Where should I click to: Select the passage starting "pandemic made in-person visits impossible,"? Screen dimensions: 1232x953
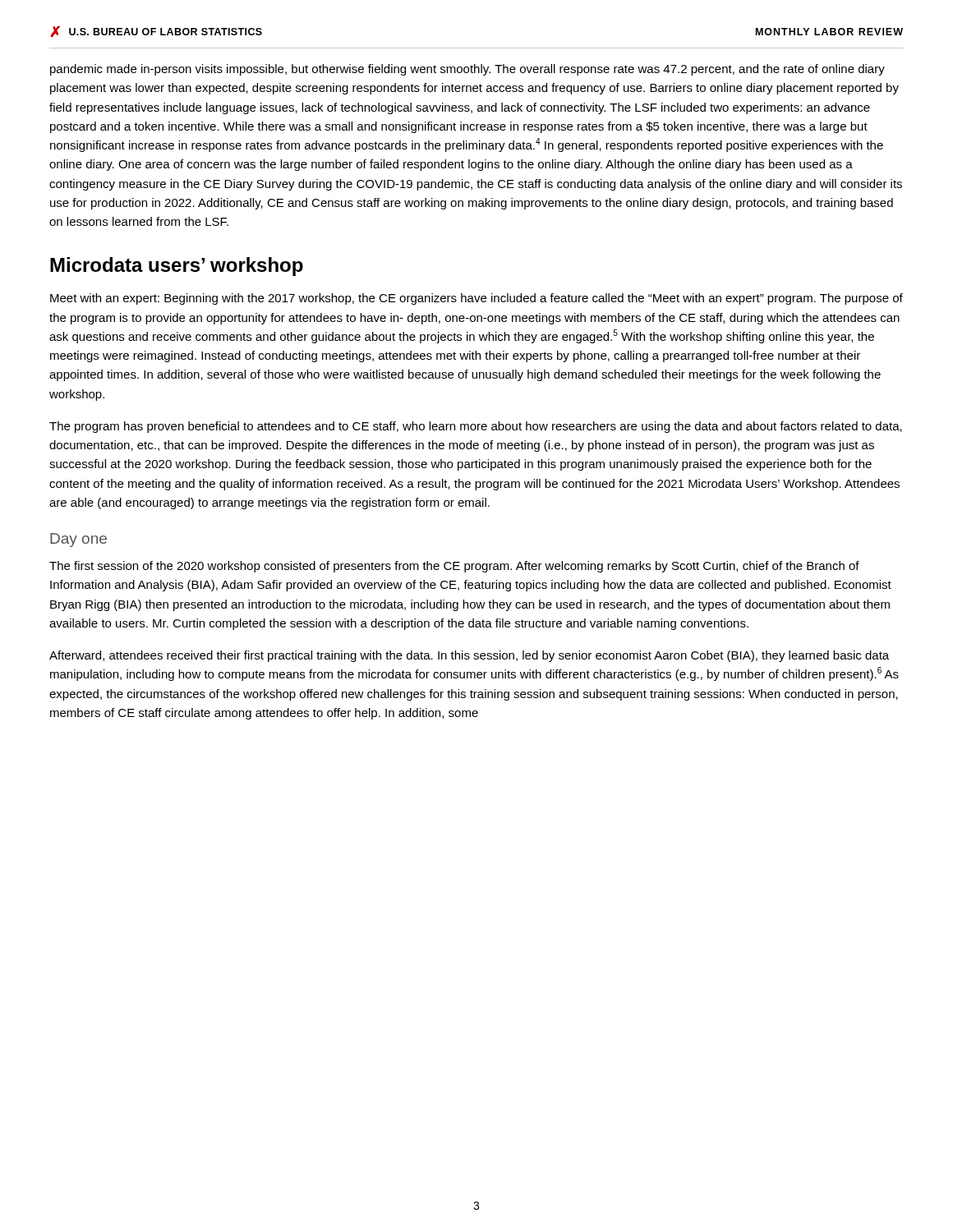click(476, 145)
